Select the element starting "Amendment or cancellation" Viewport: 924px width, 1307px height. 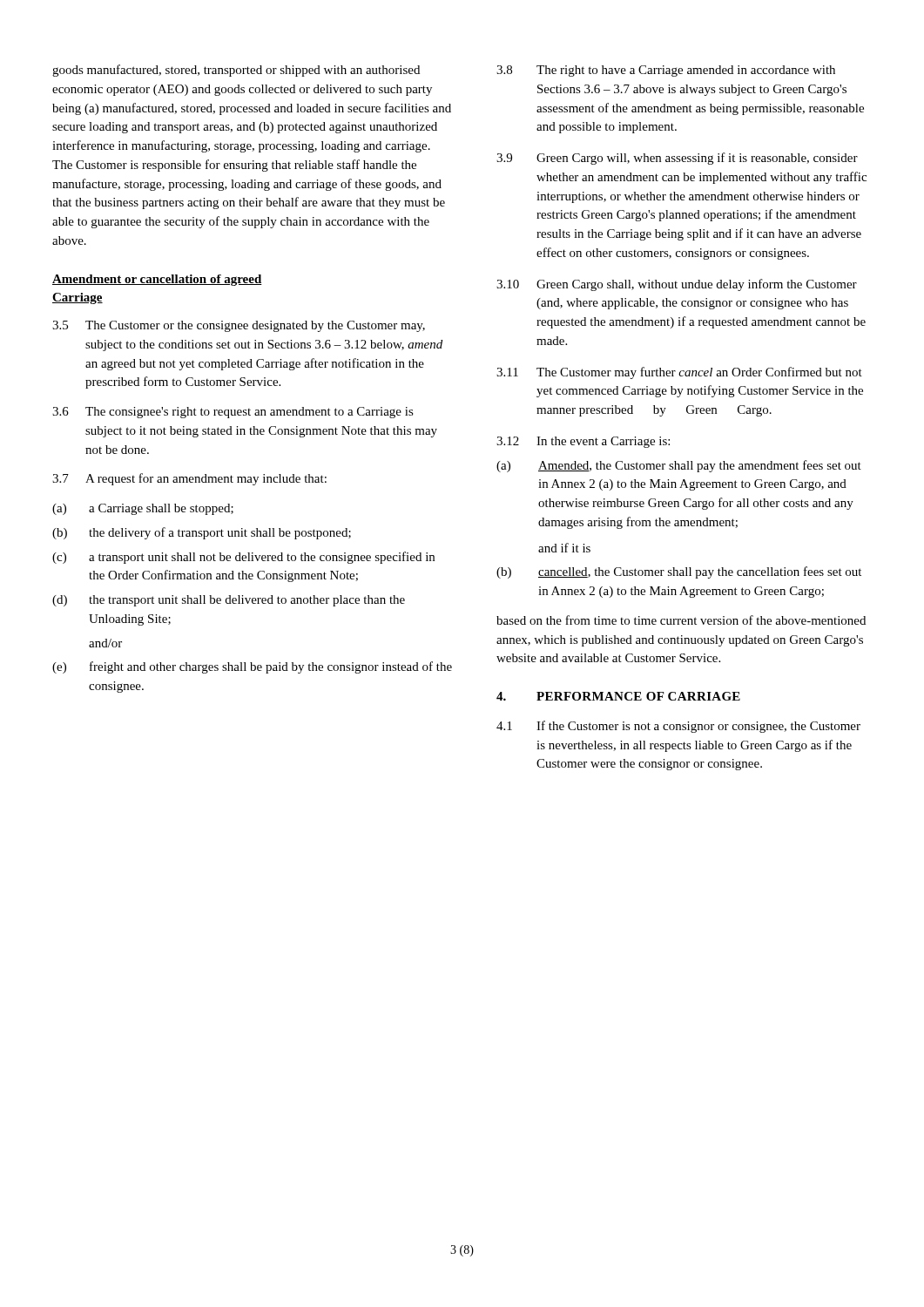click(x=157, y=288)
